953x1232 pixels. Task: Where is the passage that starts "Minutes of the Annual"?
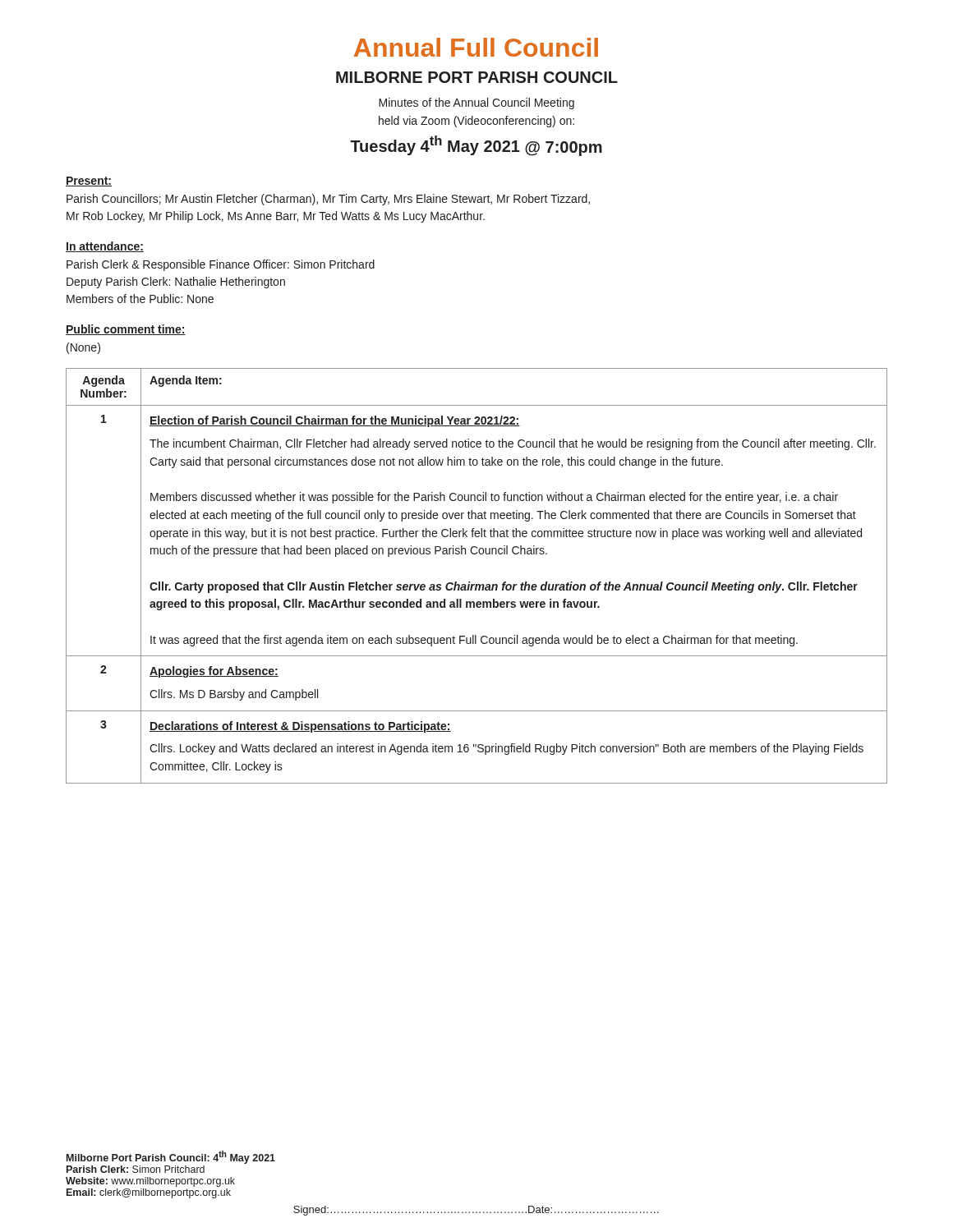click(x=476, y=112)
